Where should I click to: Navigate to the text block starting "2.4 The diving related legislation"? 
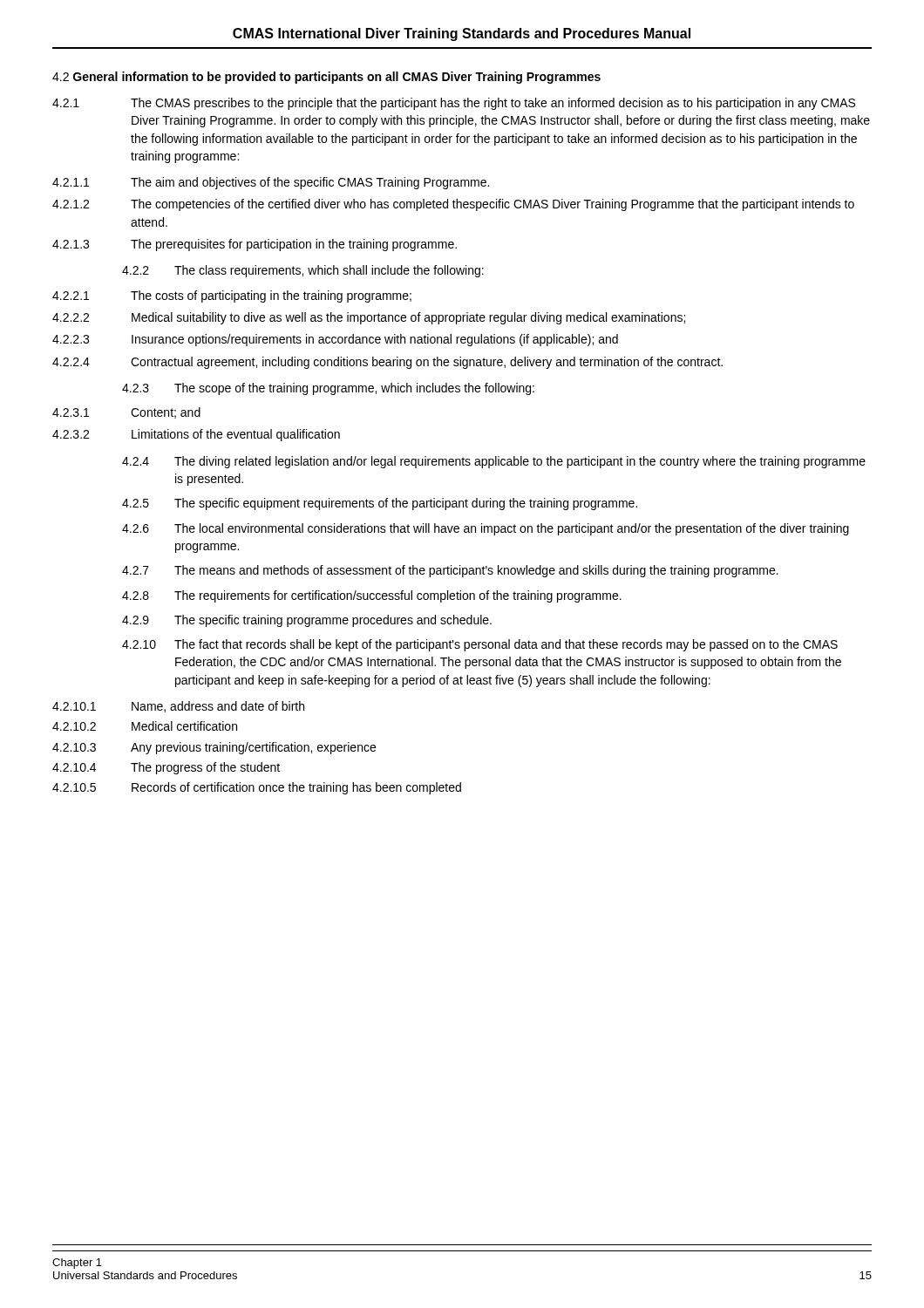497,470
